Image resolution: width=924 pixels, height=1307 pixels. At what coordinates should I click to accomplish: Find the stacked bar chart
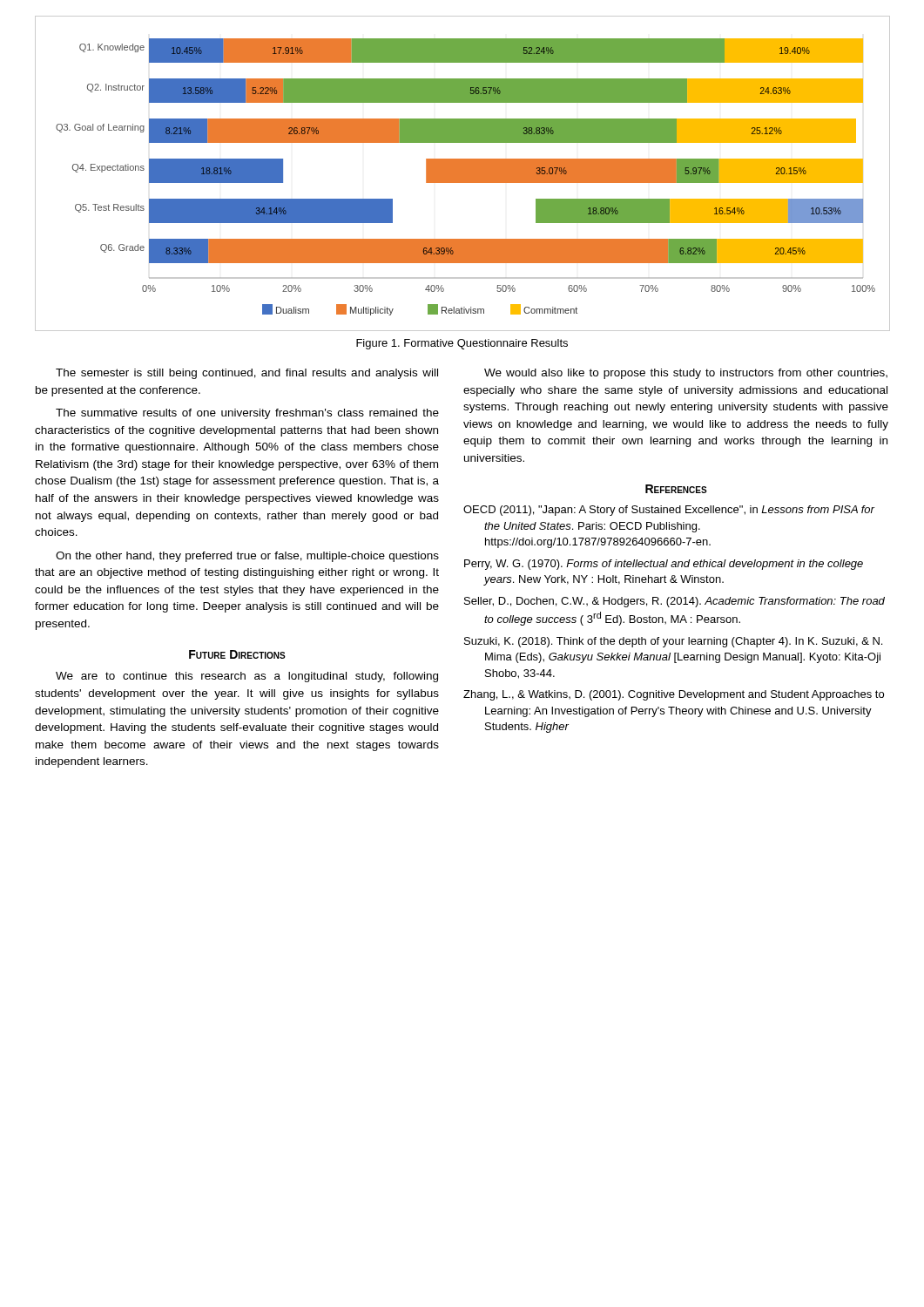coord(462,173)
